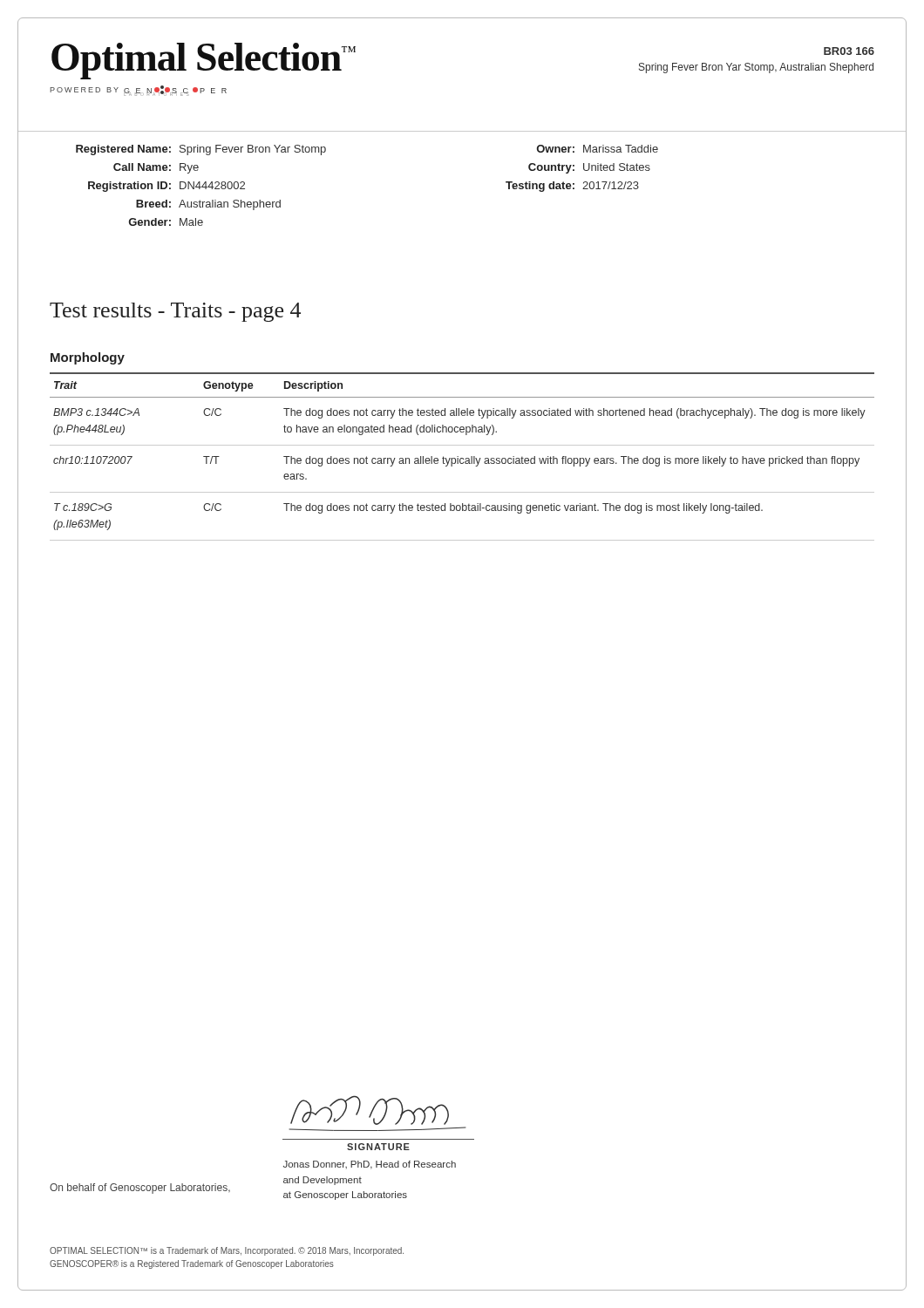Select the table that reads "The dog does not"
The height and width of the screenshot is (1308, 924).
pos(462,456)
